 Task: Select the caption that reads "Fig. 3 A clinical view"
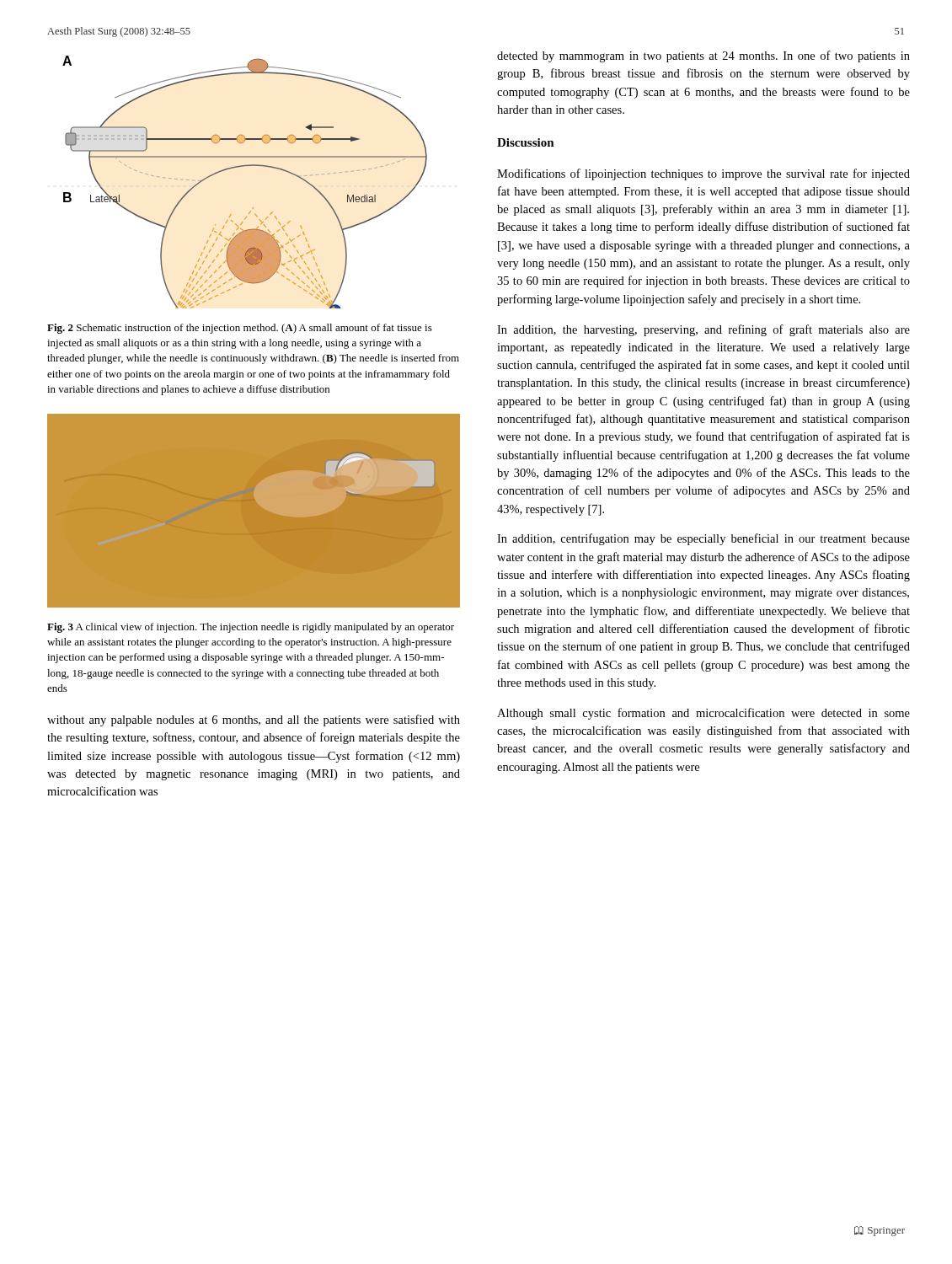(251, 657)
